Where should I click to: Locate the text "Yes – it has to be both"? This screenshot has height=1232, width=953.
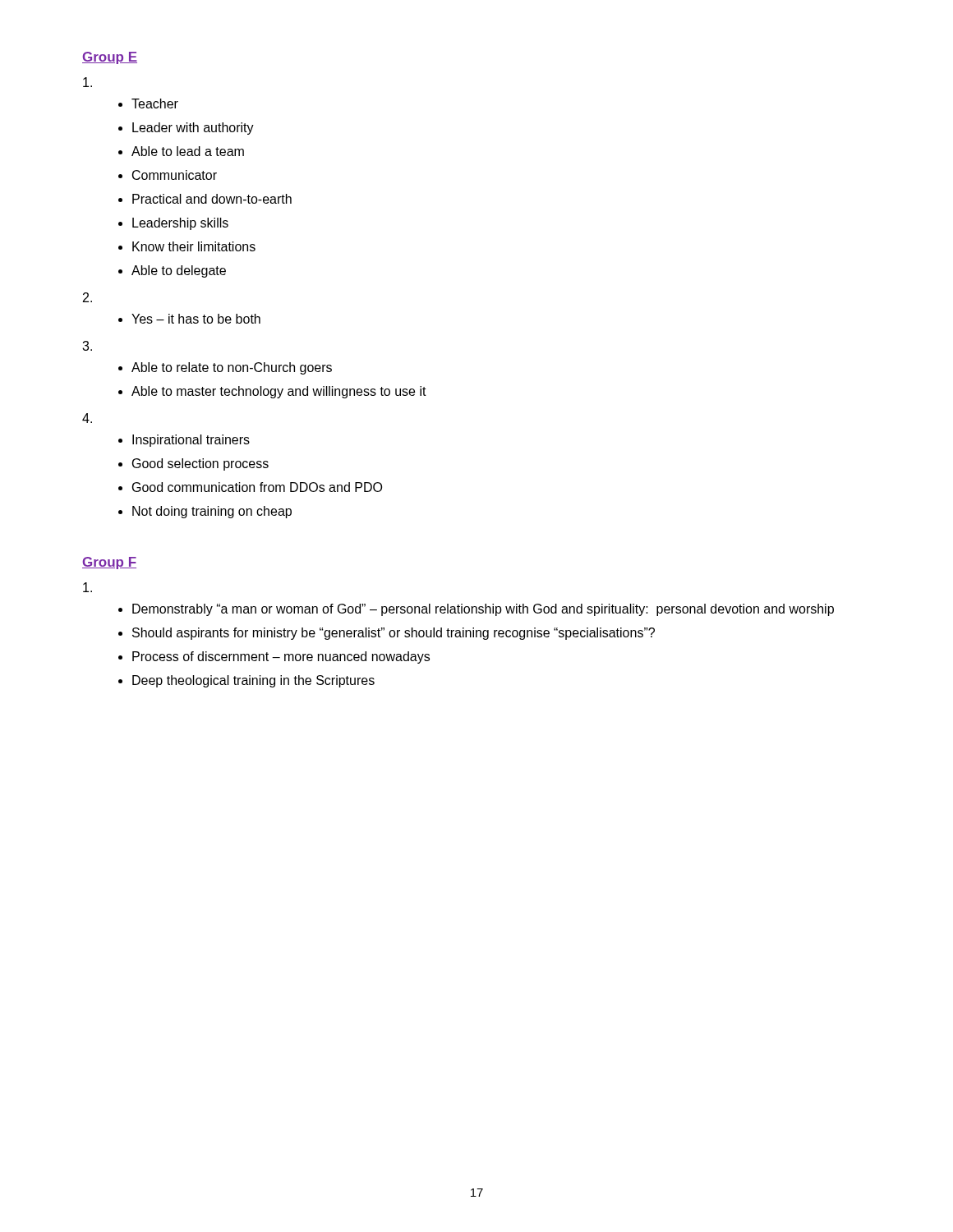(x=196, y=319)
